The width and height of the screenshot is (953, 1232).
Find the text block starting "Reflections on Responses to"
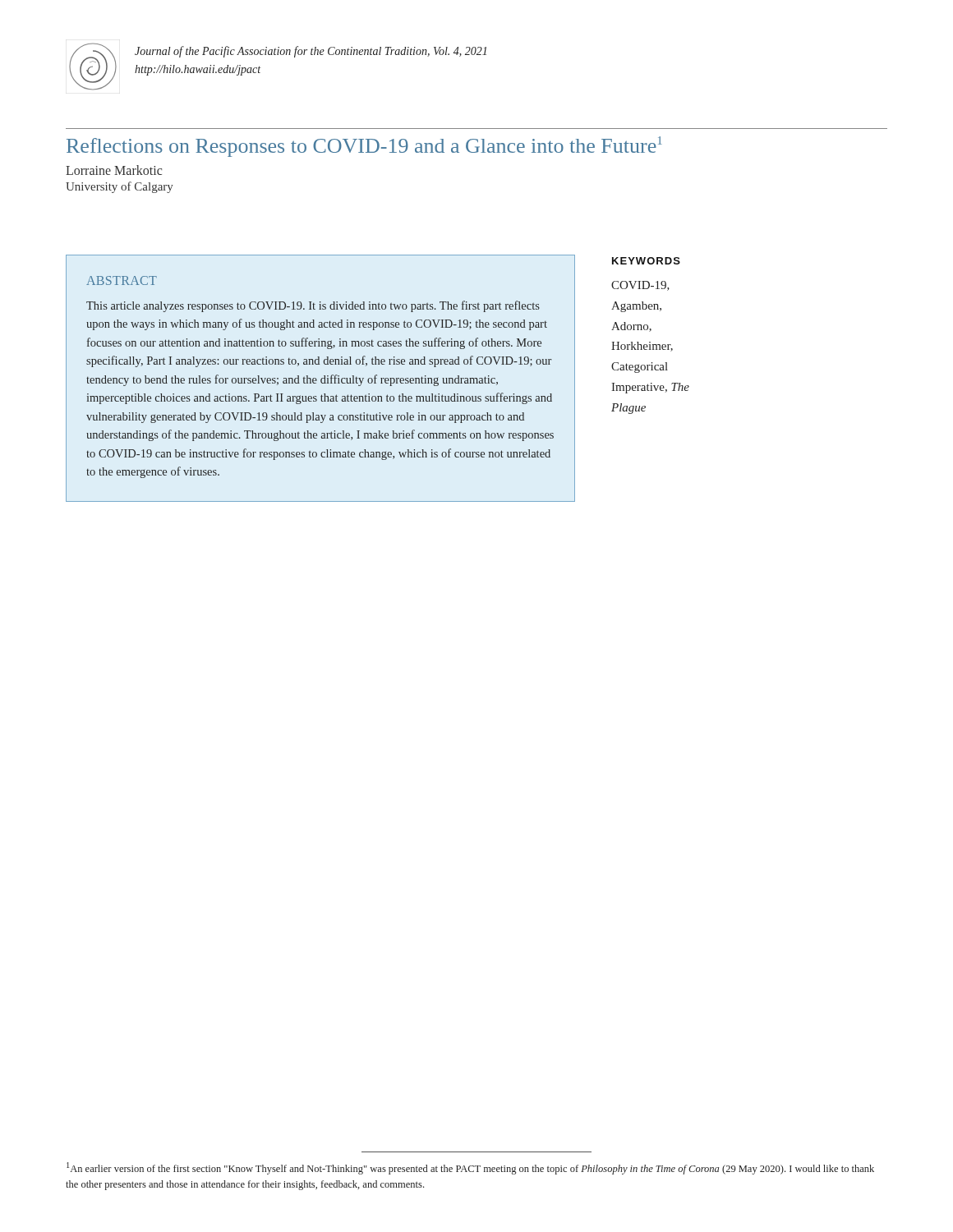[476, 146]
